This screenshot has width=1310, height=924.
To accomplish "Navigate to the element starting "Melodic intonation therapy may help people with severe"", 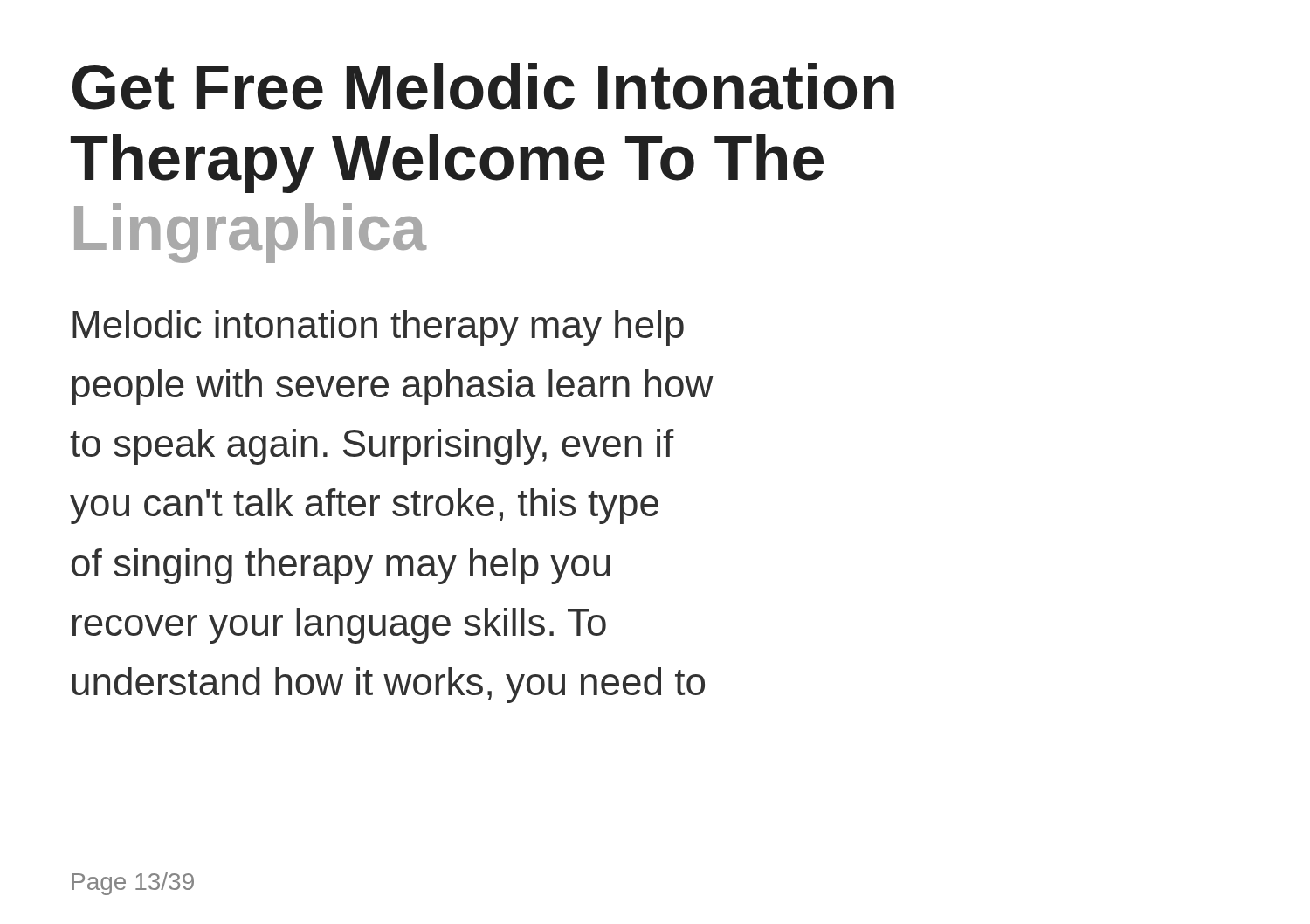I will click(391, 503).
